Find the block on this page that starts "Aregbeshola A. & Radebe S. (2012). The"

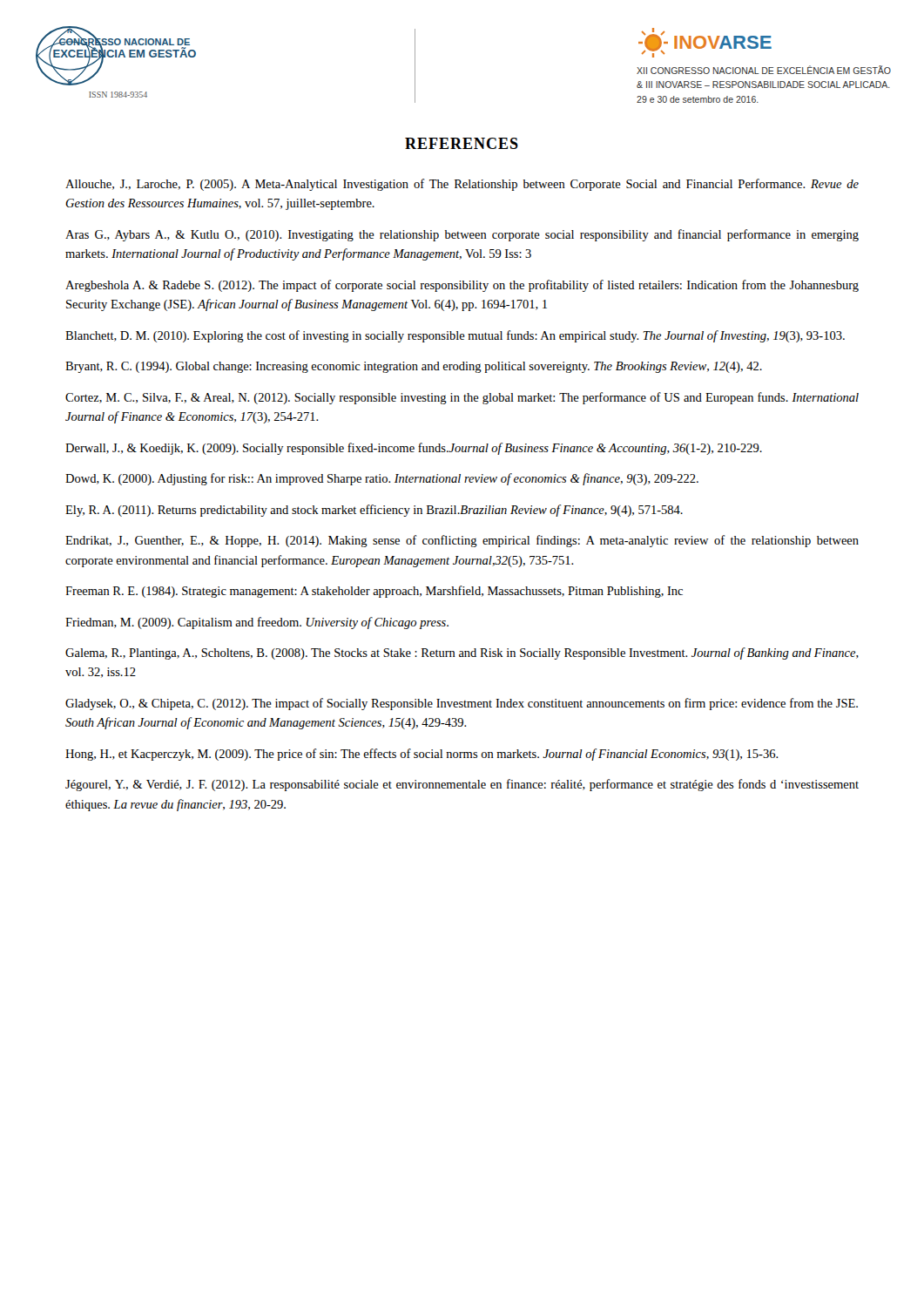462,295
